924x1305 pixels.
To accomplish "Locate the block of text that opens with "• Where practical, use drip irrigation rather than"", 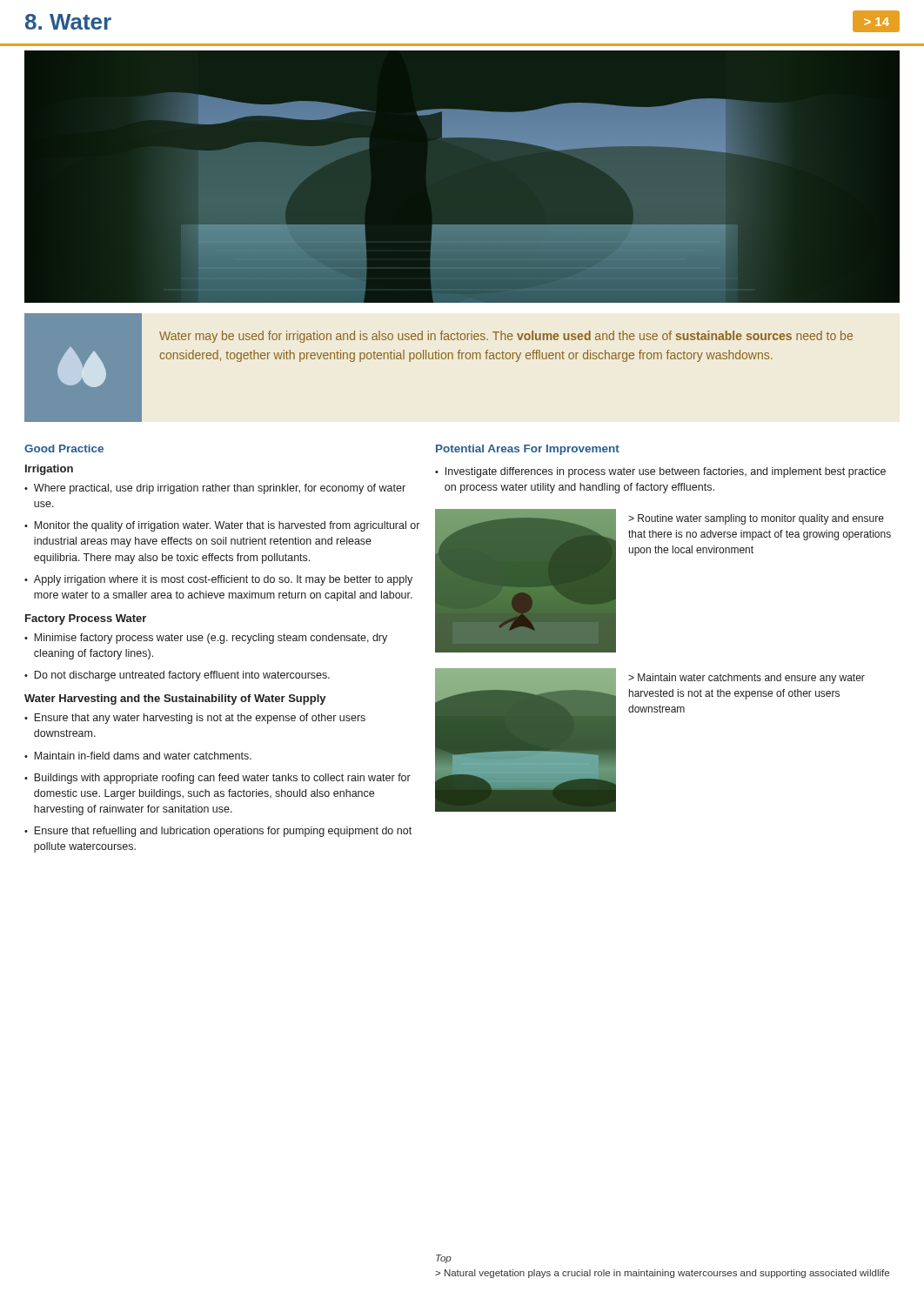I will point(222,496).
